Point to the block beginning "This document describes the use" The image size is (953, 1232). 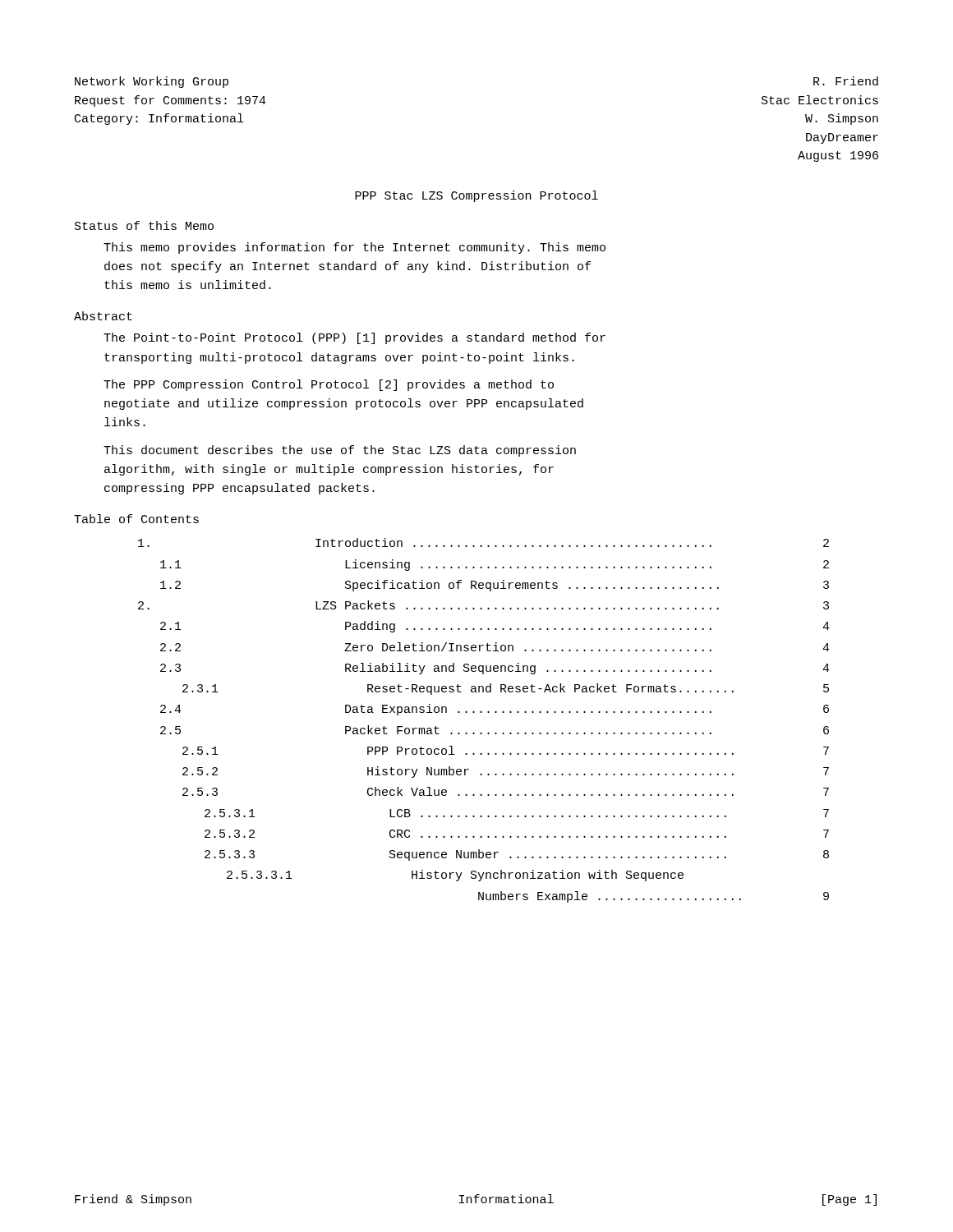click(340, 470)
